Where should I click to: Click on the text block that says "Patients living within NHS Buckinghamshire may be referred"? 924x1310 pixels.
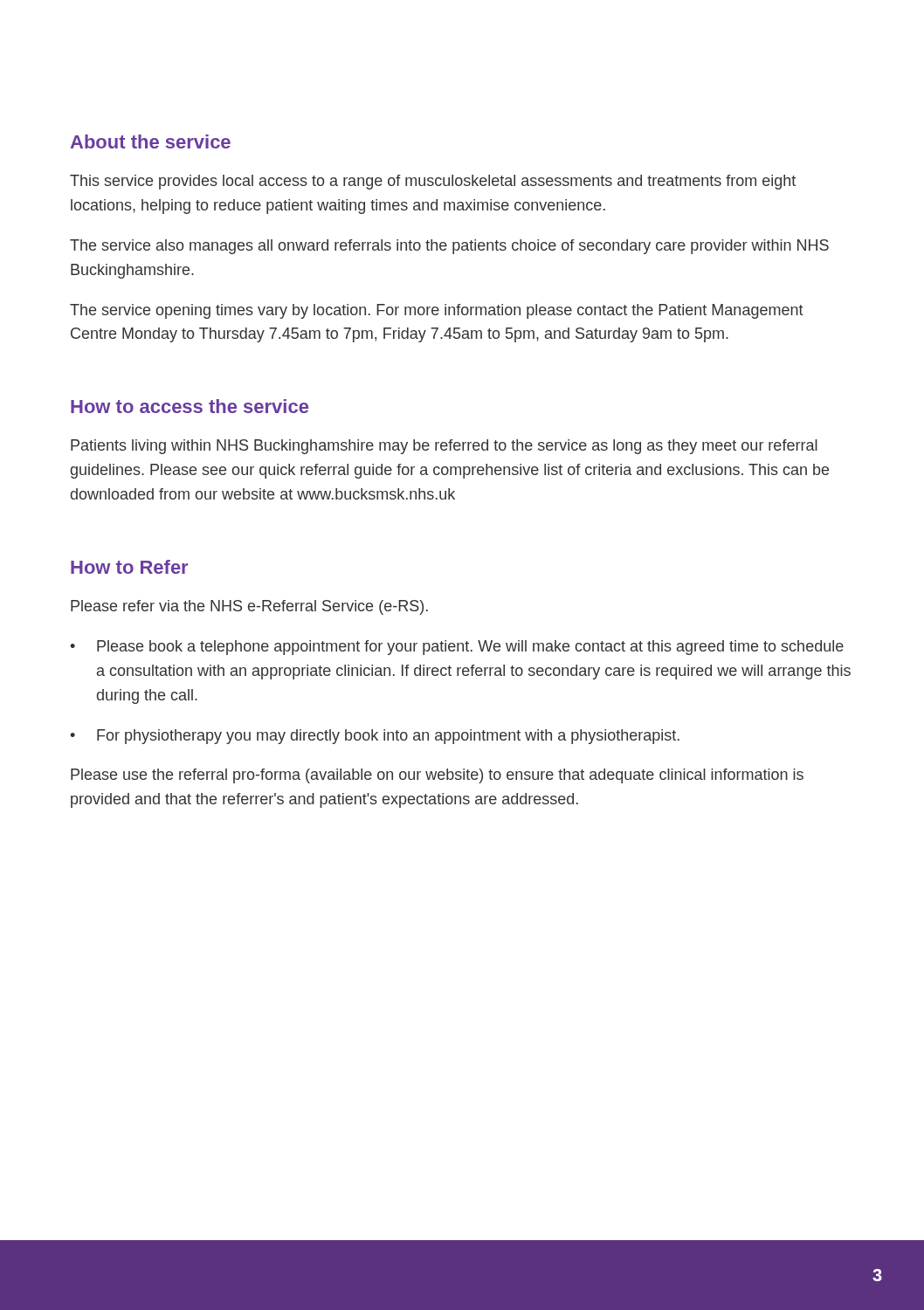click(x=450, y=470)
